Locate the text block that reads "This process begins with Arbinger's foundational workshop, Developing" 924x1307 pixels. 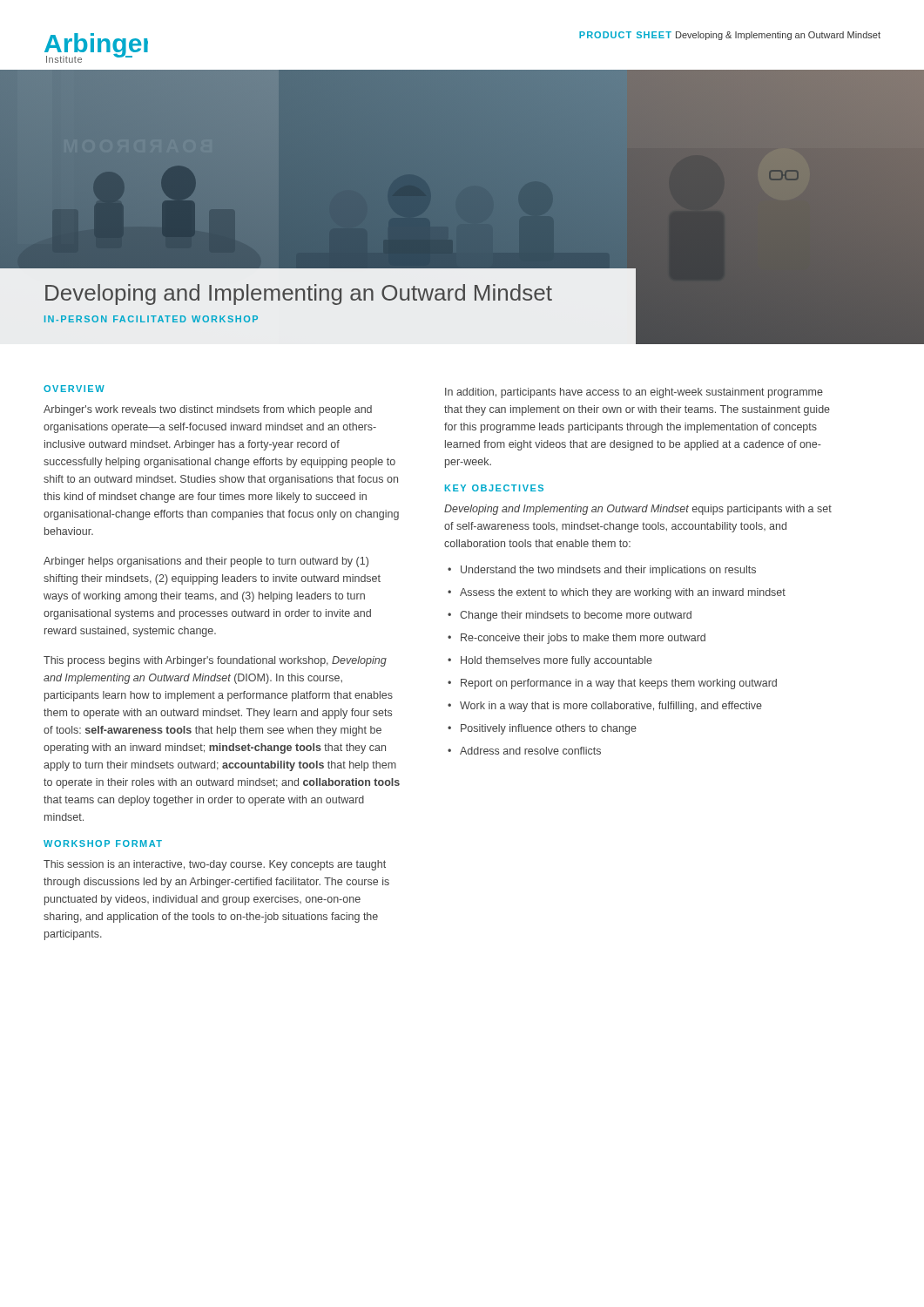(222, 739)
